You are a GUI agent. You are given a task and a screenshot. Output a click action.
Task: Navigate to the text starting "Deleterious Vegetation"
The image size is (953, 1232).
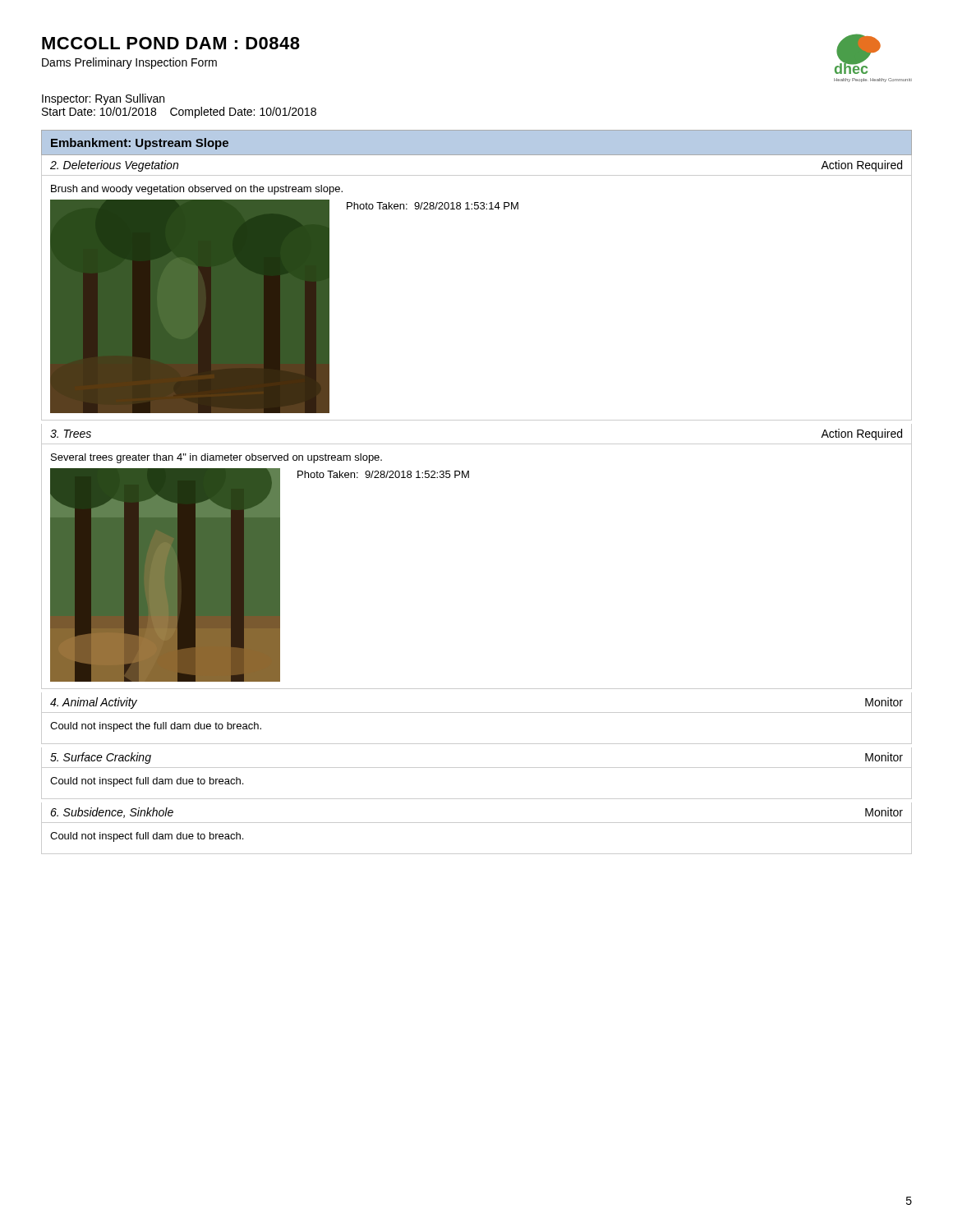[x=115, y=165]
